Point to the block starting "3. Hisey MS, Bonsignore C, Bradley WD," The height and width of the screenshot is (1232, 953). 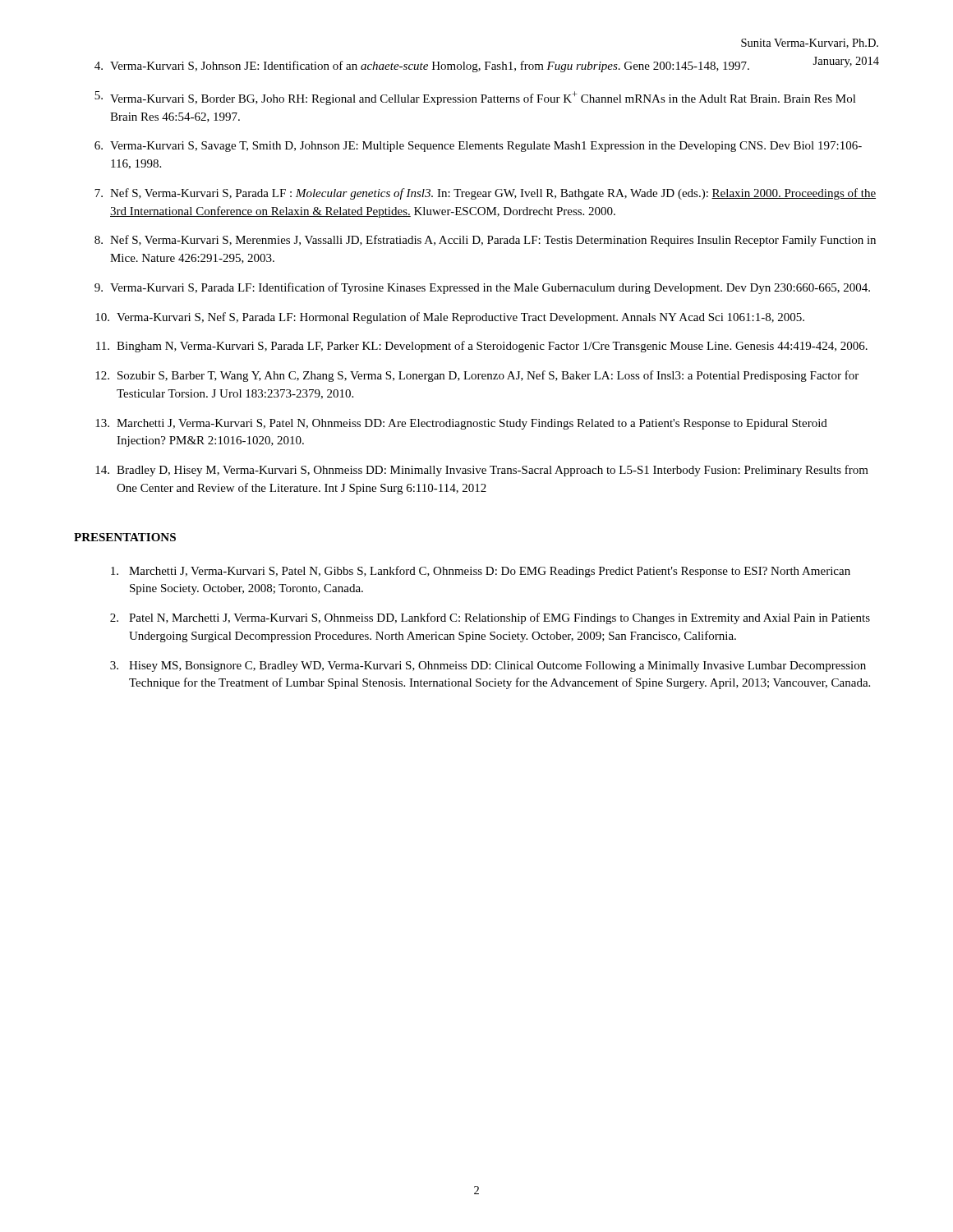tap(476, 675)
